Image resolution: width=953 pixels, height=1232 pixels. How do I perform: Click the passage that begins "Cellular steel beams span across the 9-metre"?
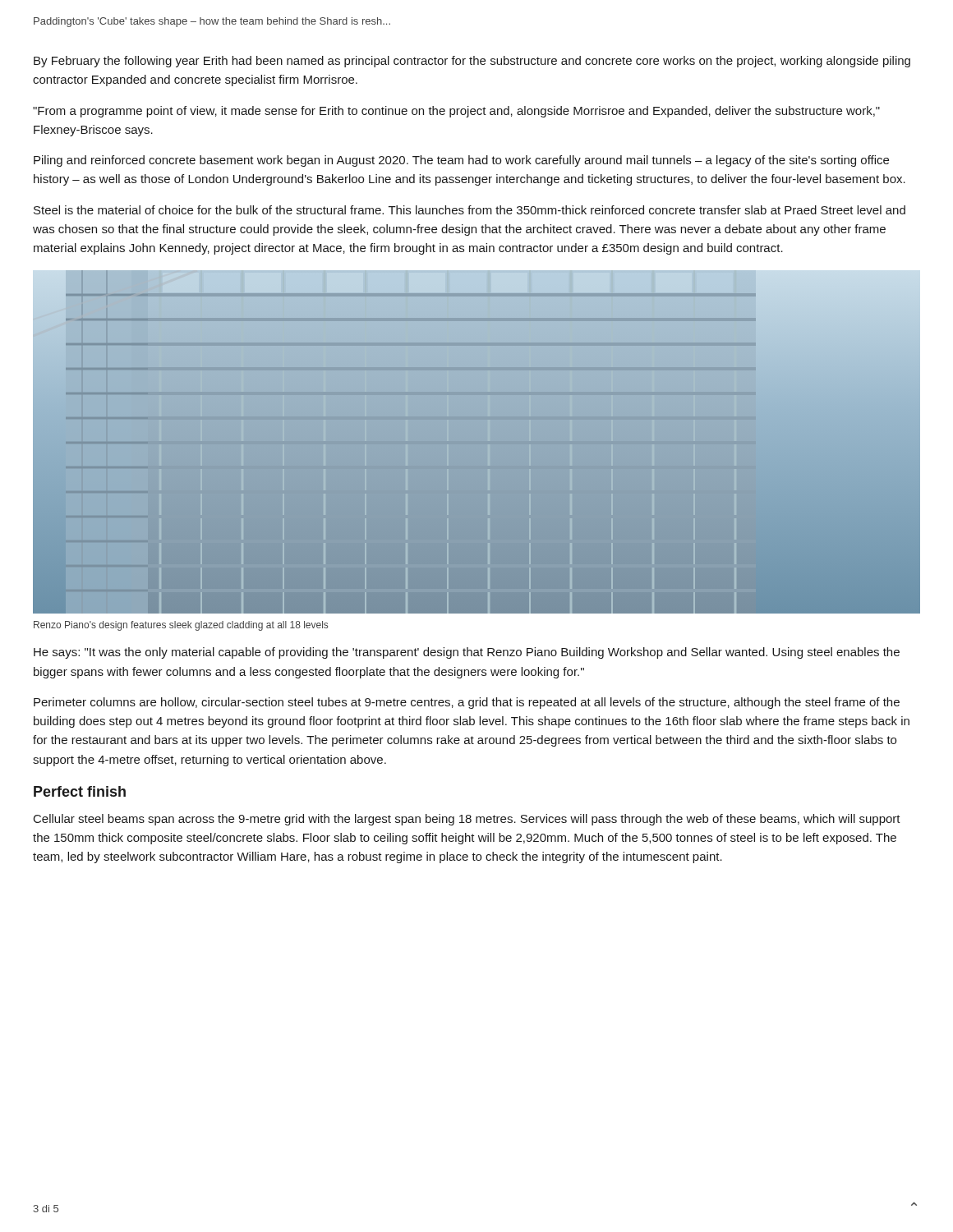[x=466, y=837]
